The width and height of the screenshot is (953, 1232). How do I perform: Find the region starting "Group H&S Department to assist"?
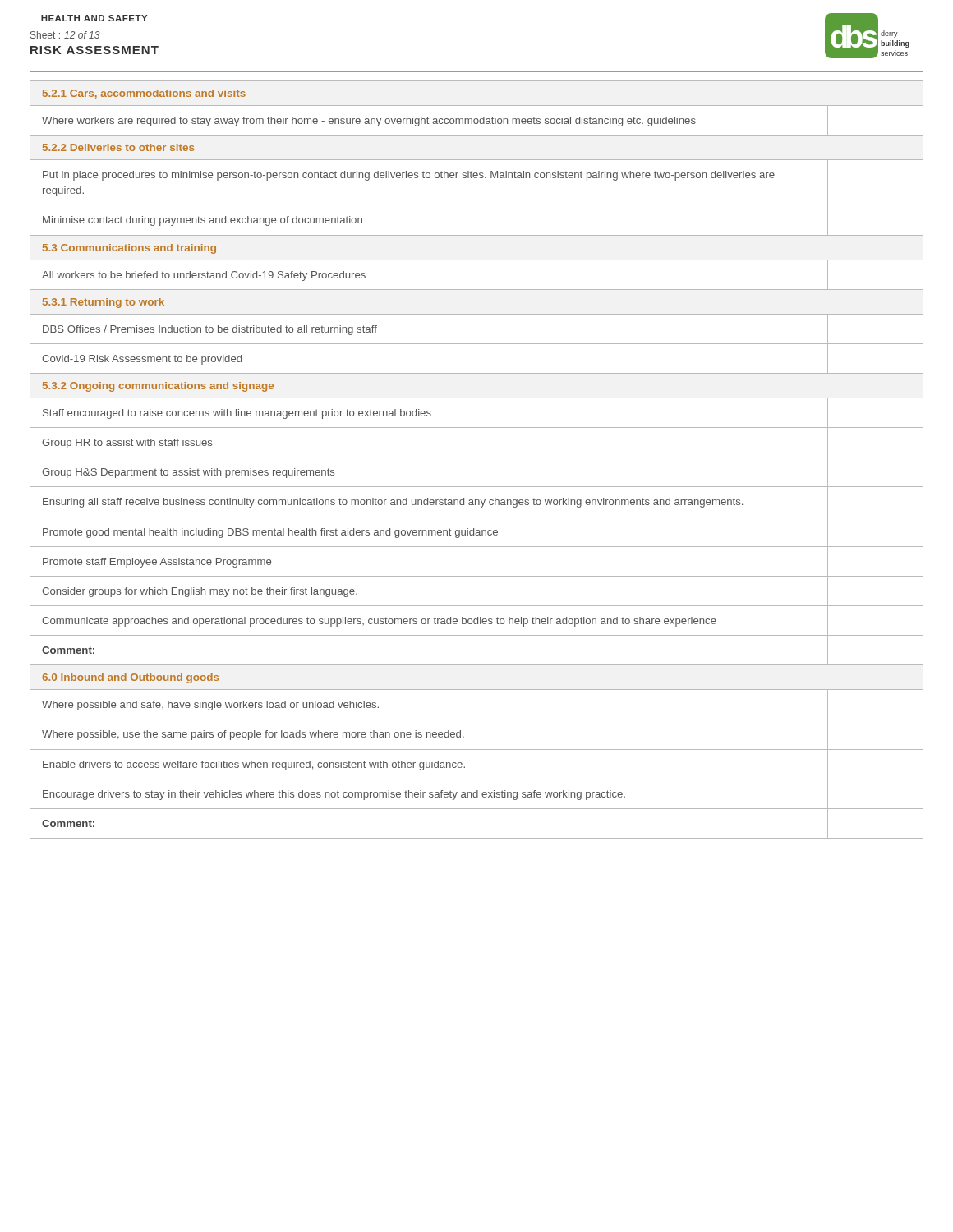189,472
